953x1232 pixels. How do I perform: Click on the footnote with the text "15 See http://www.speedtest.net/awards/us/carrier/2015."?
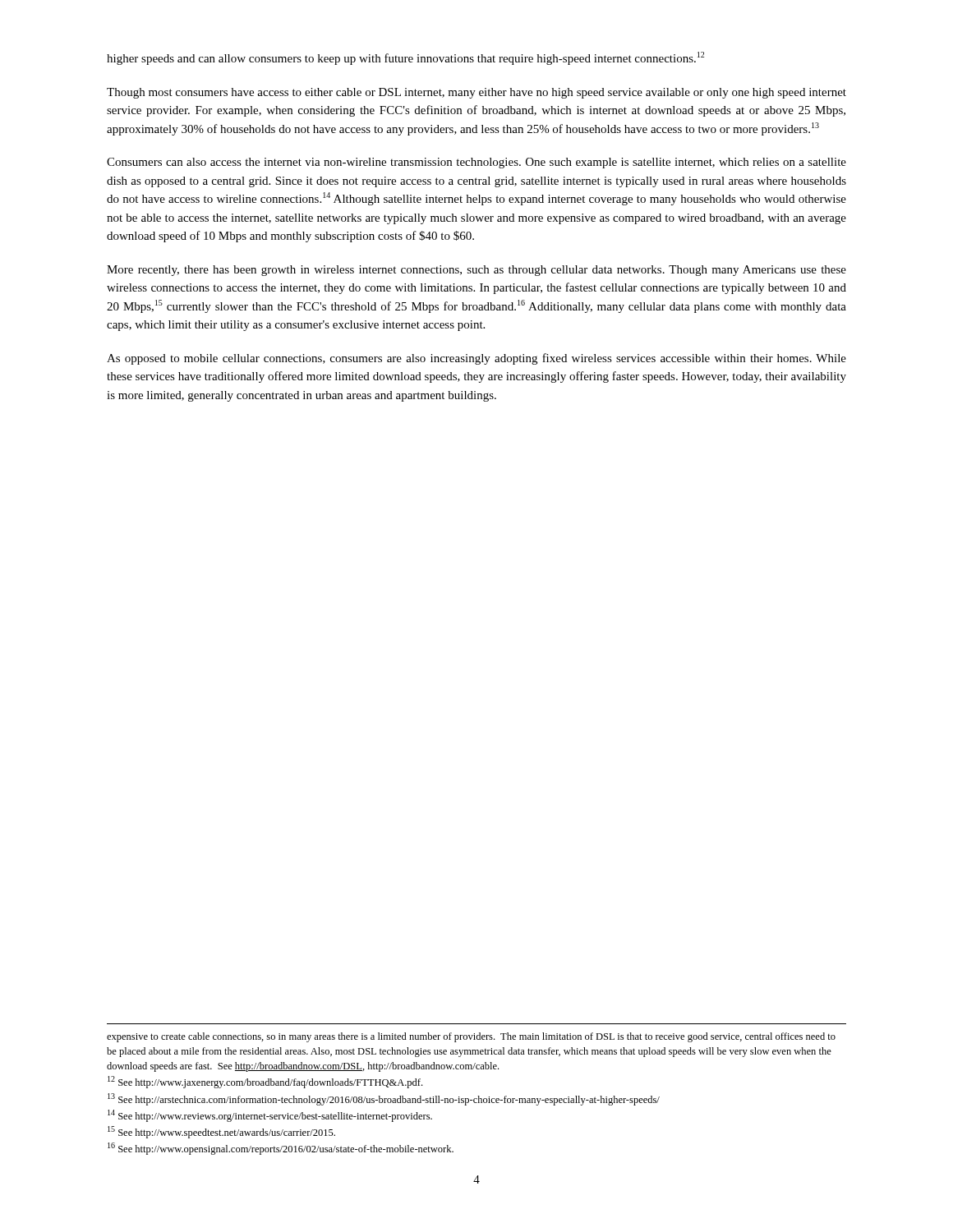pos(221,1132)
